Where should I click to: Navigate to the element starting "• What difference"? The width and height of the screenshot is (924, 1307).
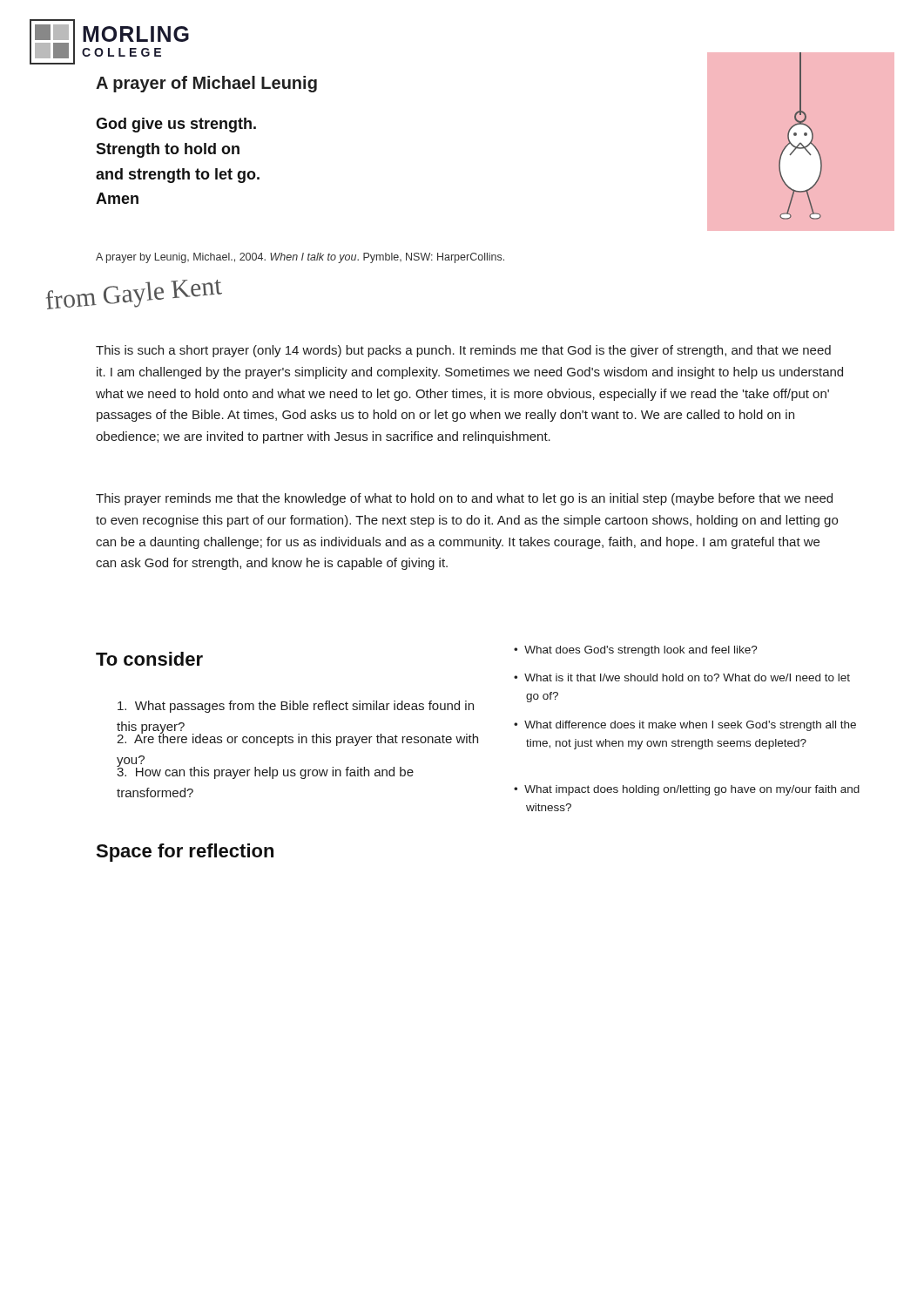tap(685, 734)
